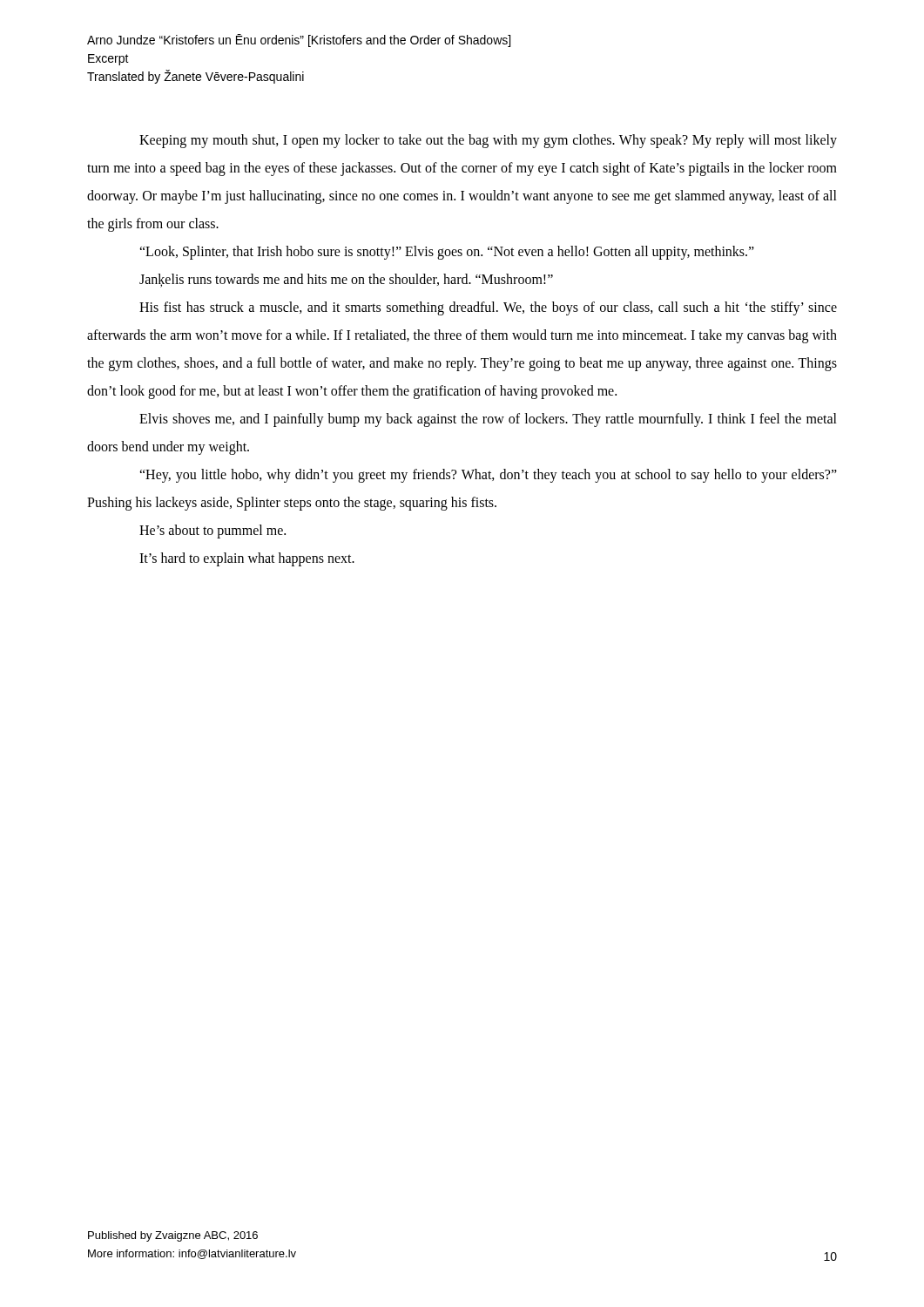Click on the text starting "“Hey, you little hobo, why didn’t you greet"

click(462, 489)
